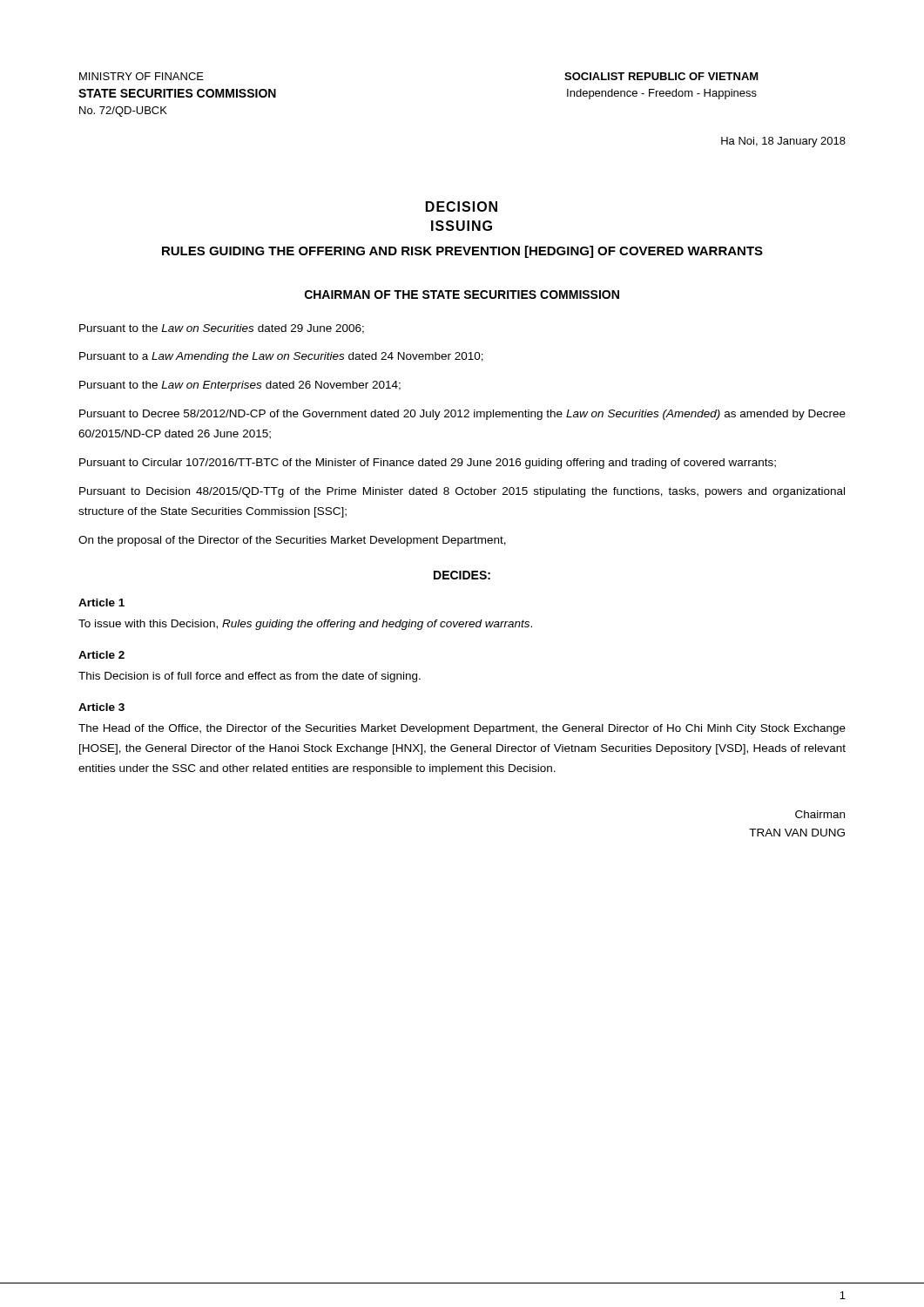Select the text block starting "To issue with this Decision, Rules"
The image size is (924, 1307).
pyautogui.click(x=306, y=623)
